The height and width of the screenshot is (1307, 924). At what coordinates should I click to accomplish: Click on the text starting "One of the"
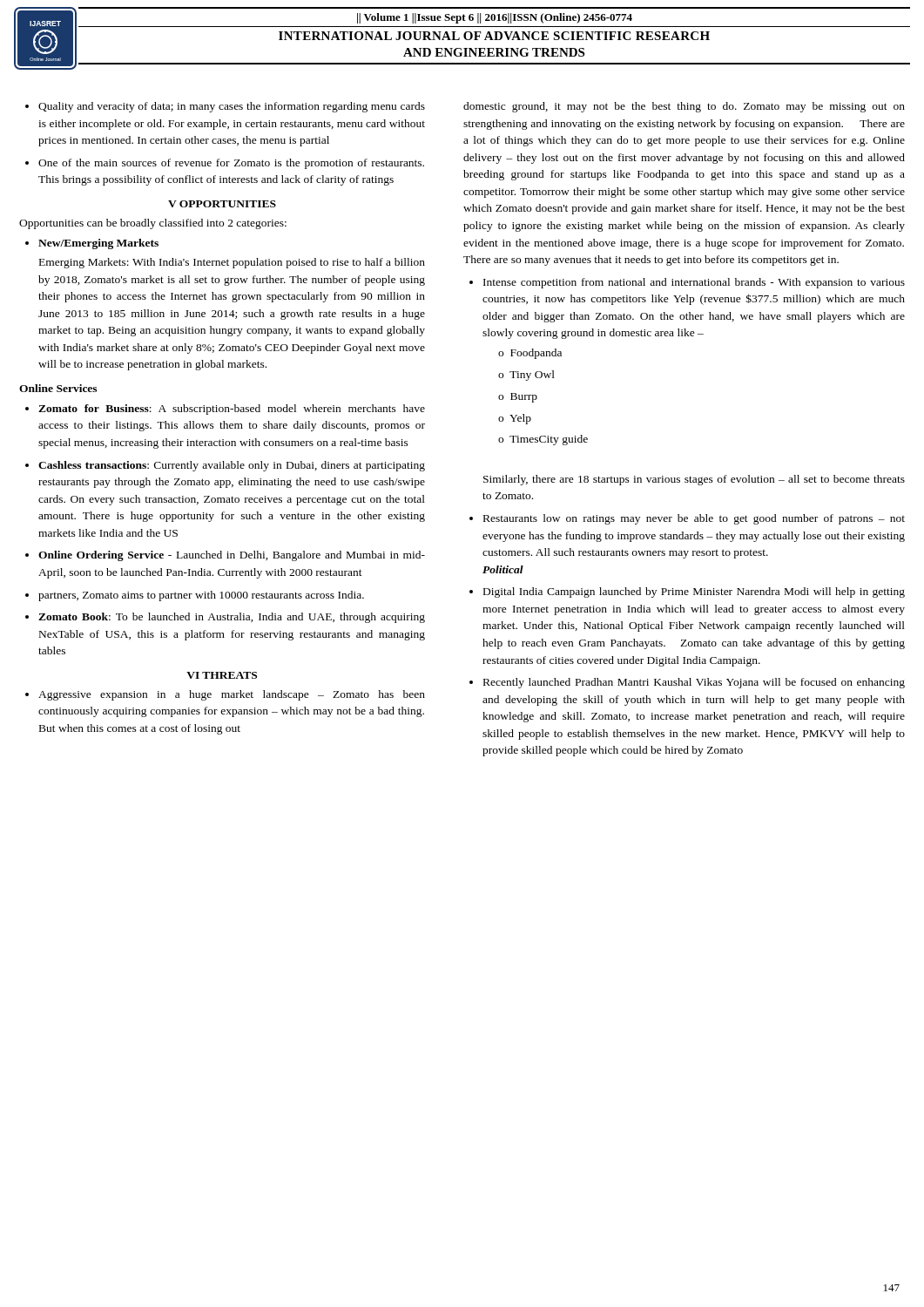pyautogui.click(x=232, y=171)
